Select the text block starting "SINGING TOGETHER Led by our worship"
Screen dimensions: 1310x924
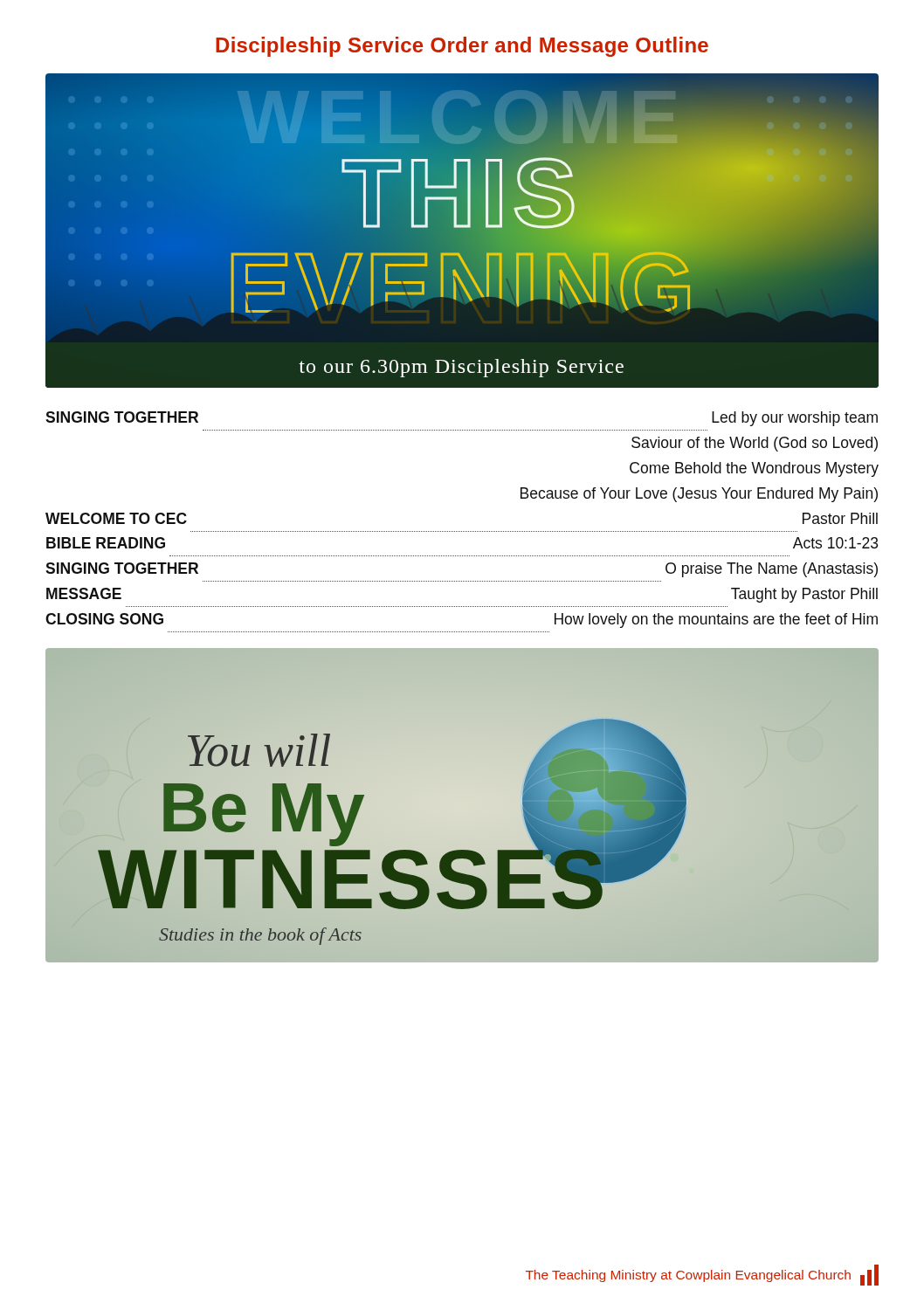[x=124, y=419]
